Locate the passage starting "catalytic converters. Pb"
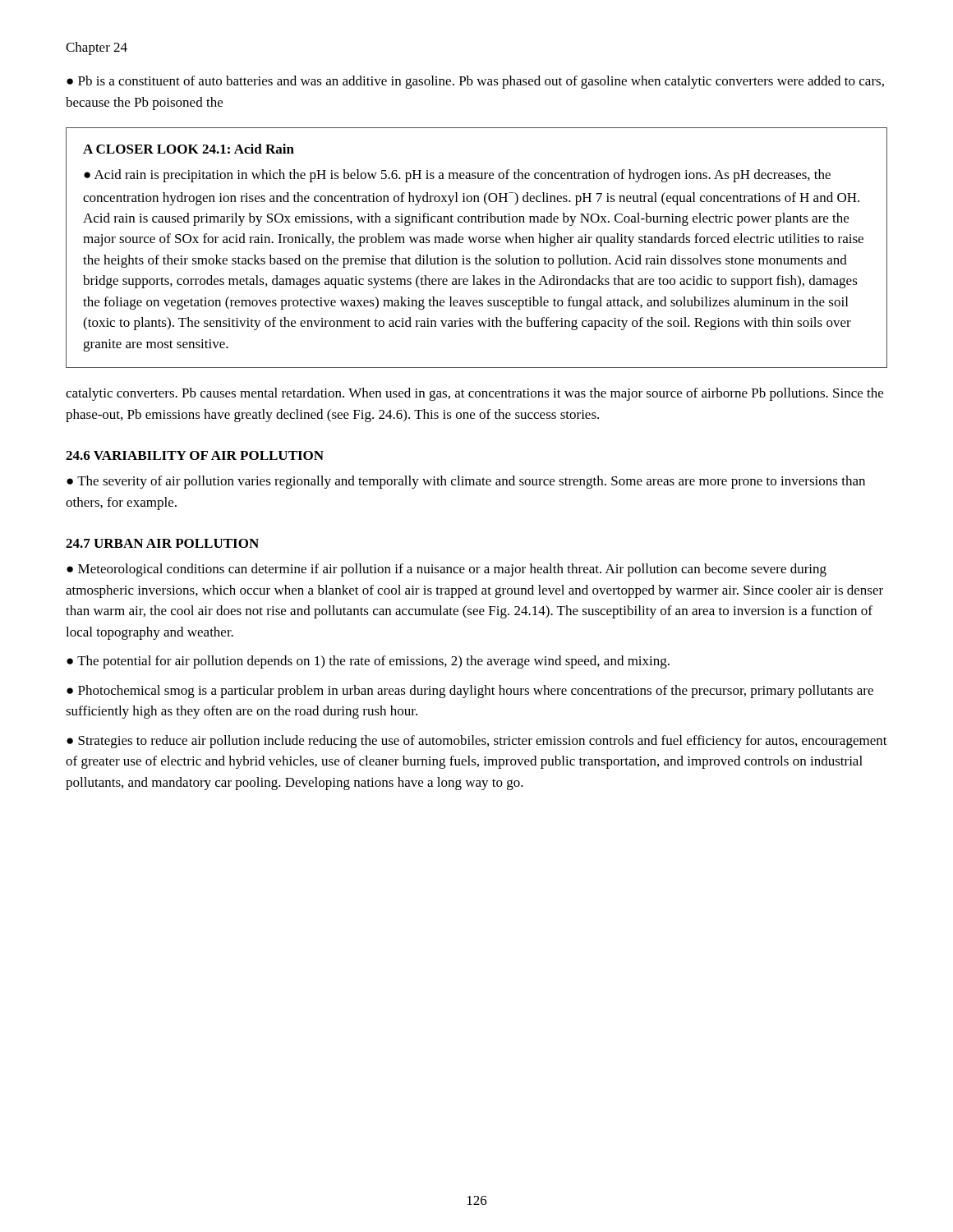 click(x=475, y=404)
